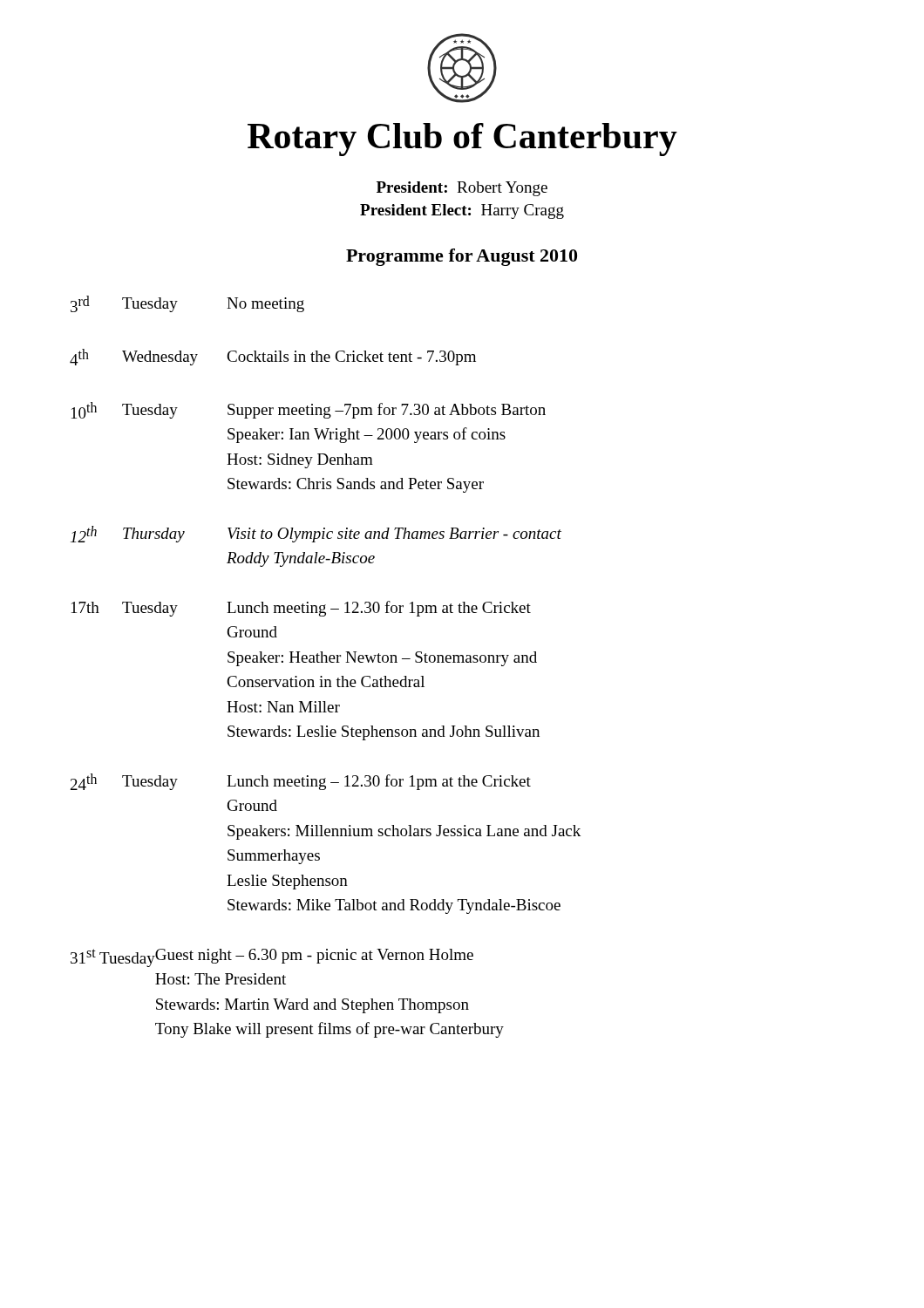Image resolution: width=924 pixels, height=1308 pixels.
Task: Find the text starting "31st Tuesday Guest"
Action: [462, 992]
